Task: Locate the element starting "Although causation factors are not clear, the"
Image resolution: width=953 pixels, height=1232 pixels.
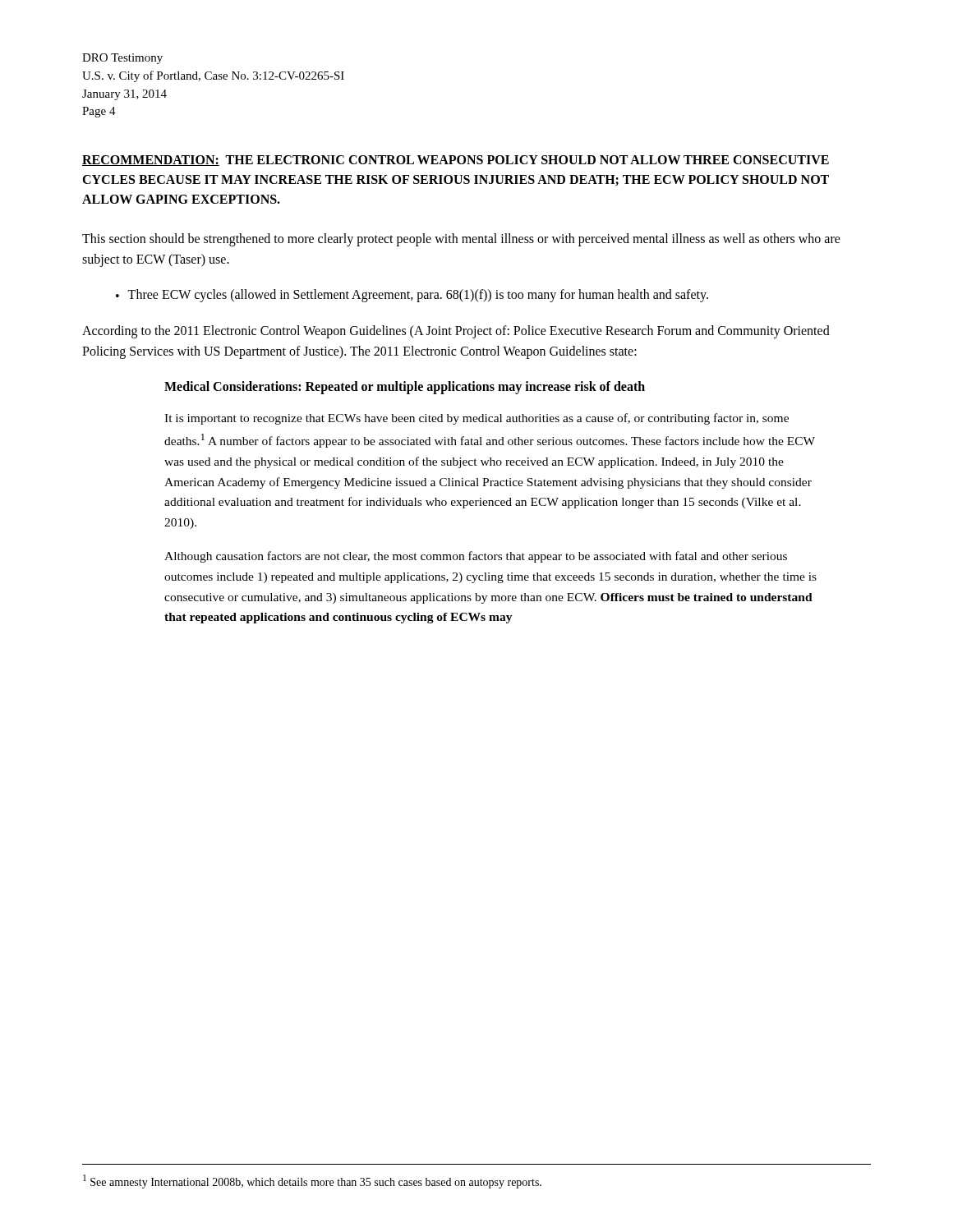Action: tap(491, 586)
